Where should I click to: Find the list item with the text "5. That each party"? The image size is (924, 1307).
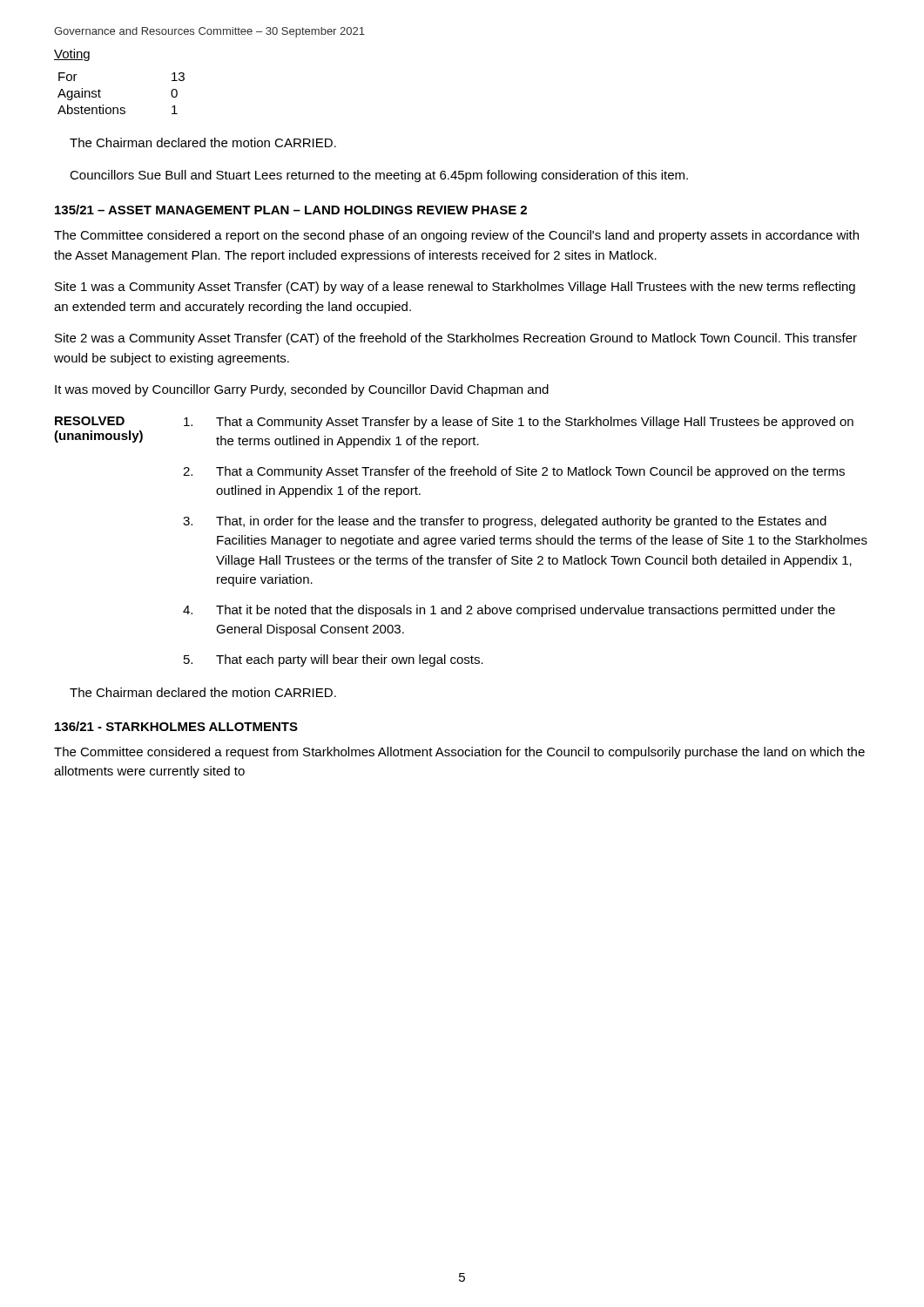pyautogui.click(x=334, y=660)
